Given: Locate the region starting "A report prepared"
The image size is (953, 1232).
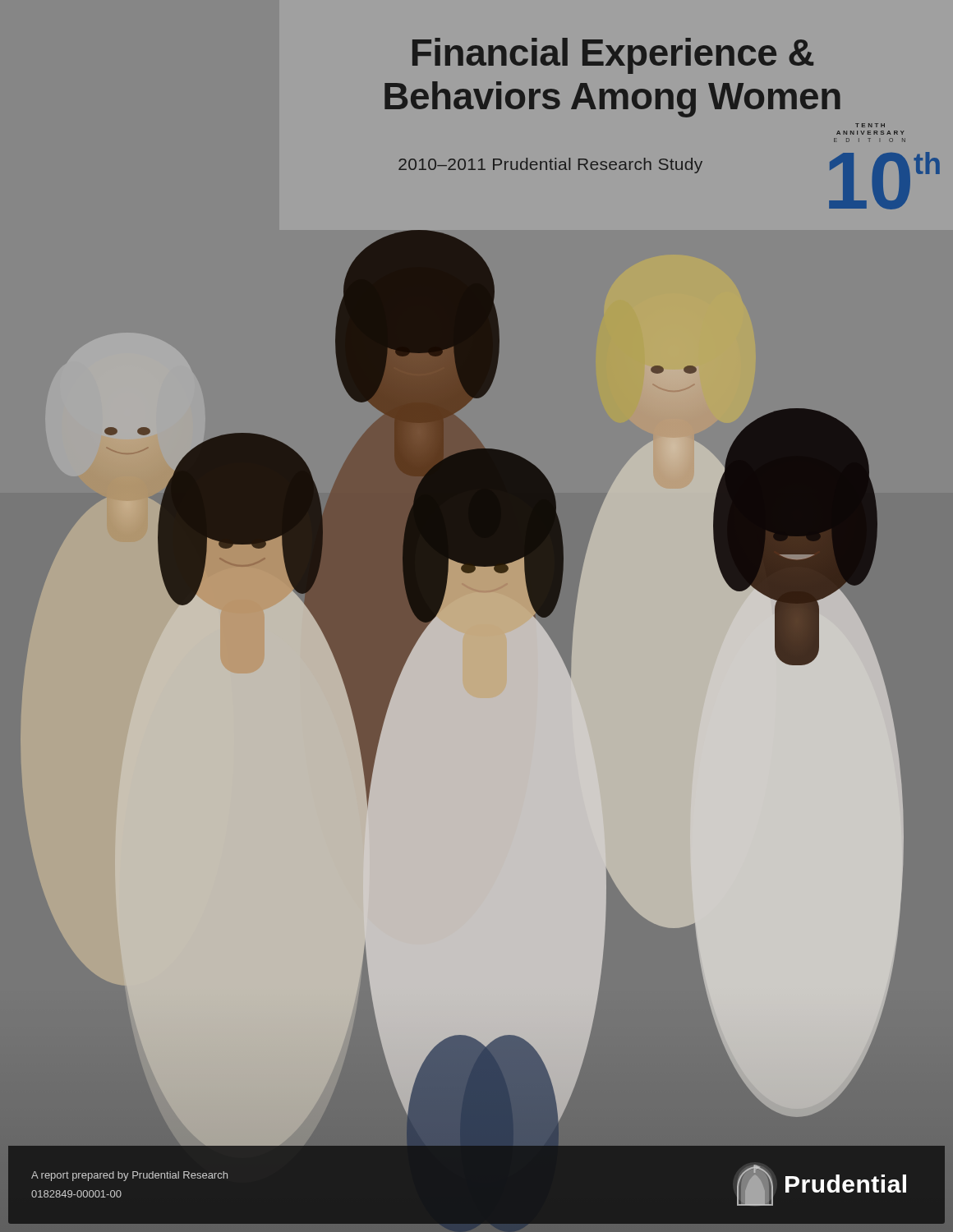Looking at the screenshot, I should (130, 1184).
